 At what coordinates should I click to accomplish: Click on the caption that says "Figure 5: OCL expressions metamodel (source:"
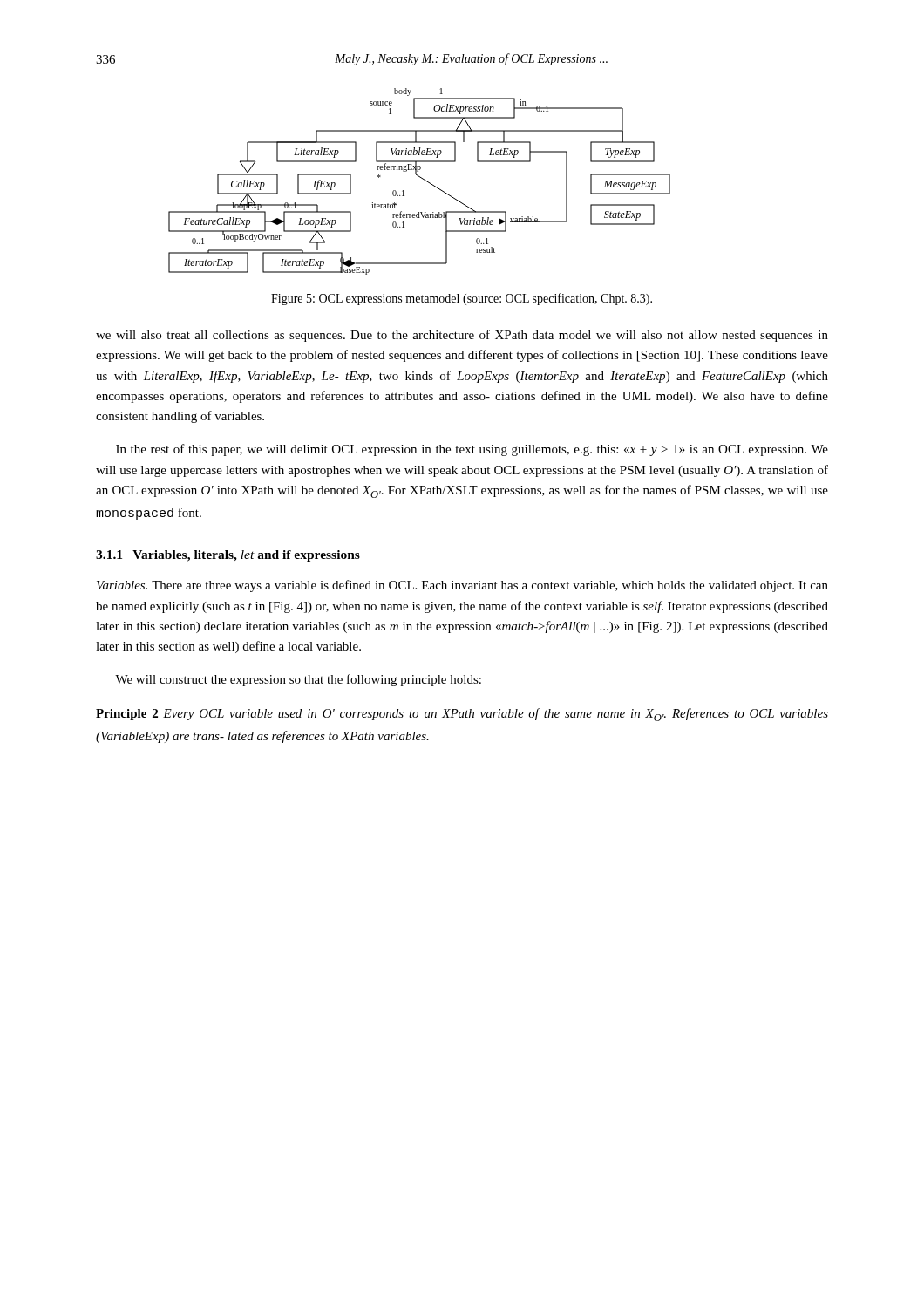click(462, 299)
